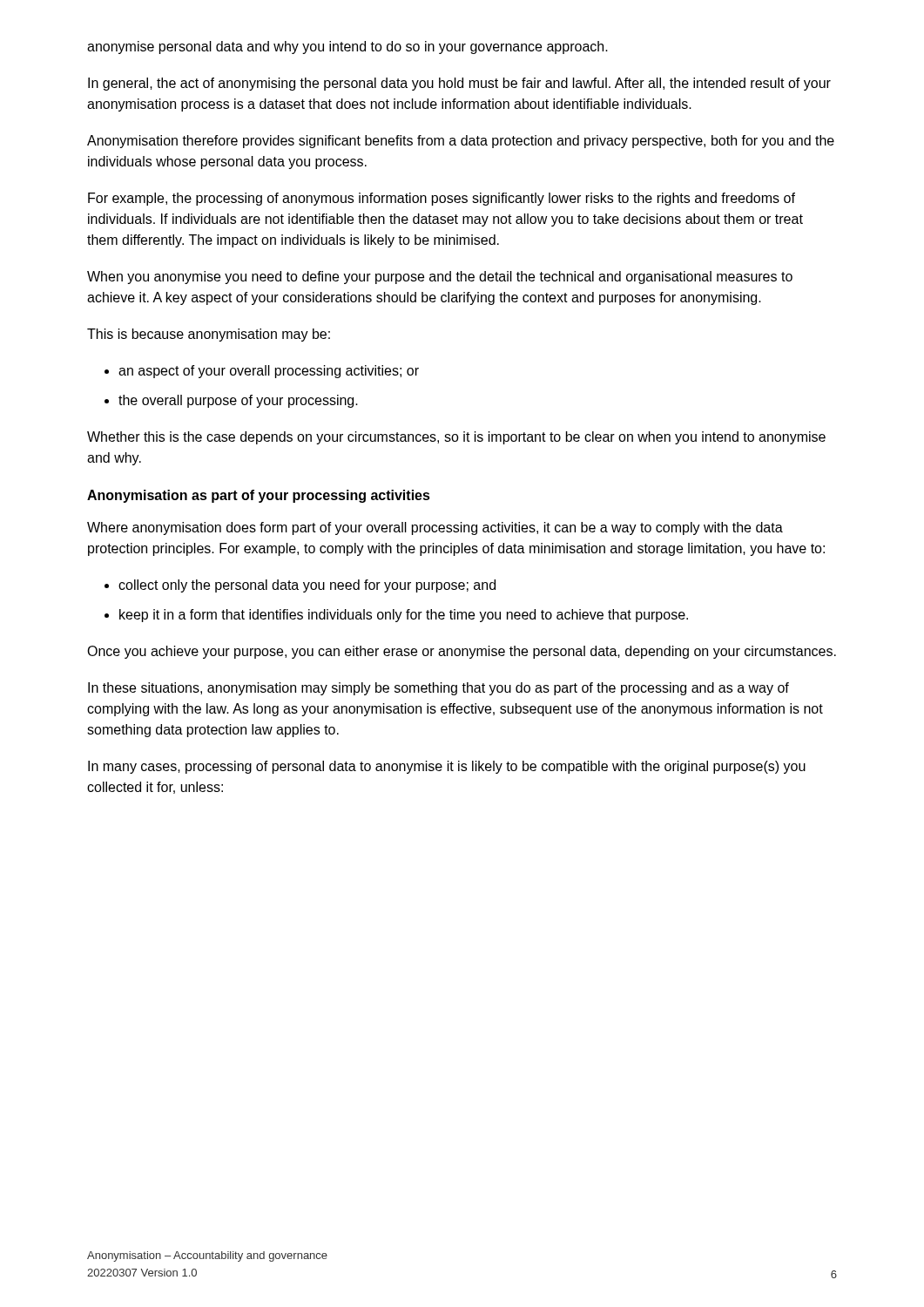
Task: Where is the passage that starts "Anonymisation therefore provides significant benefits"?
Action: tap(461, 151)
